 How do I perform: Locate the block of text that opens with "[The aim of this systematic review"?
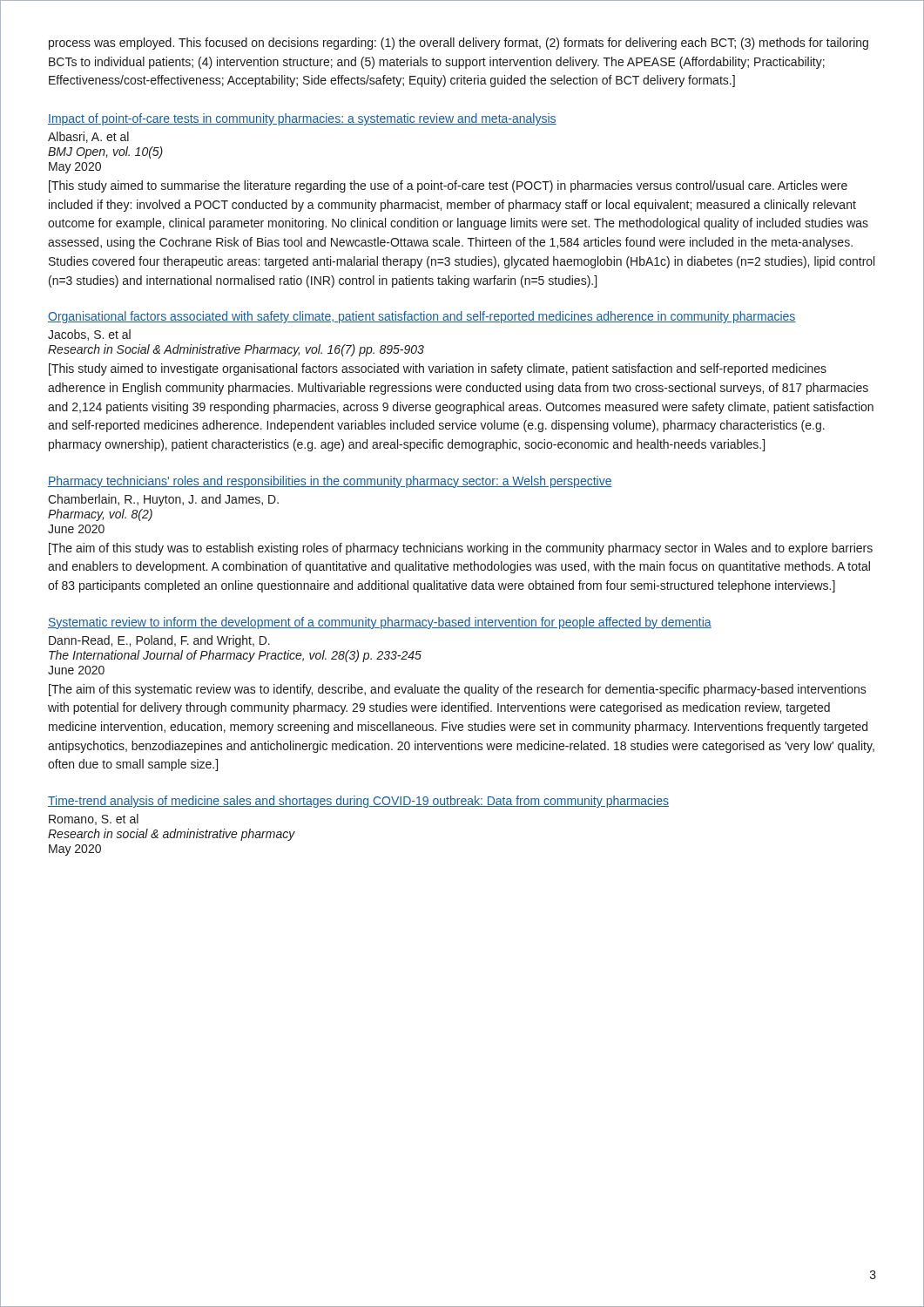tap(461, 727)
